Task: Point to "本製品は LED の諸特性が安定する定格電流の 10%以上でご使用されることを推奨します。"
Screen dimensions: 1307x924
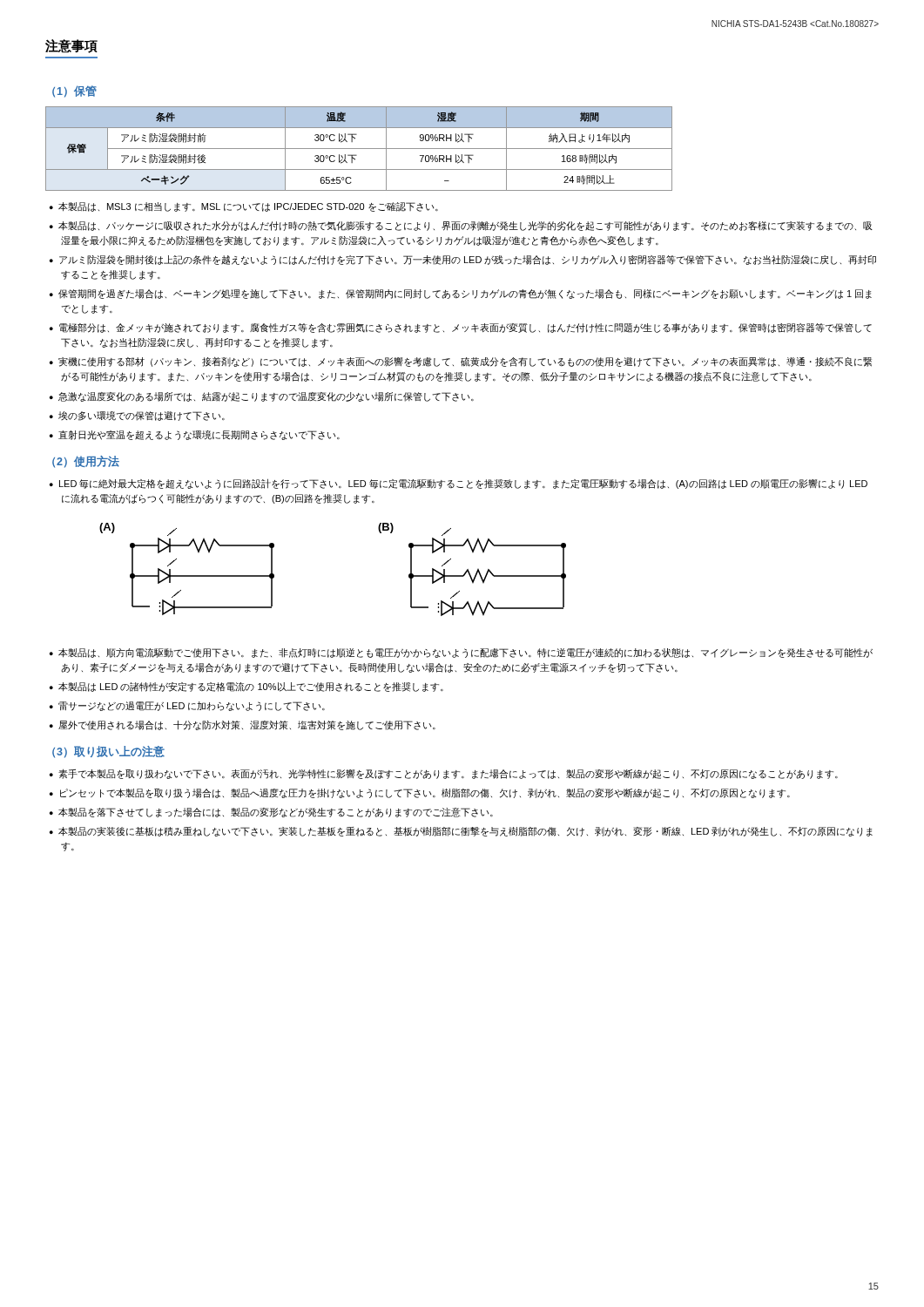Action: [x=254, y=686]
